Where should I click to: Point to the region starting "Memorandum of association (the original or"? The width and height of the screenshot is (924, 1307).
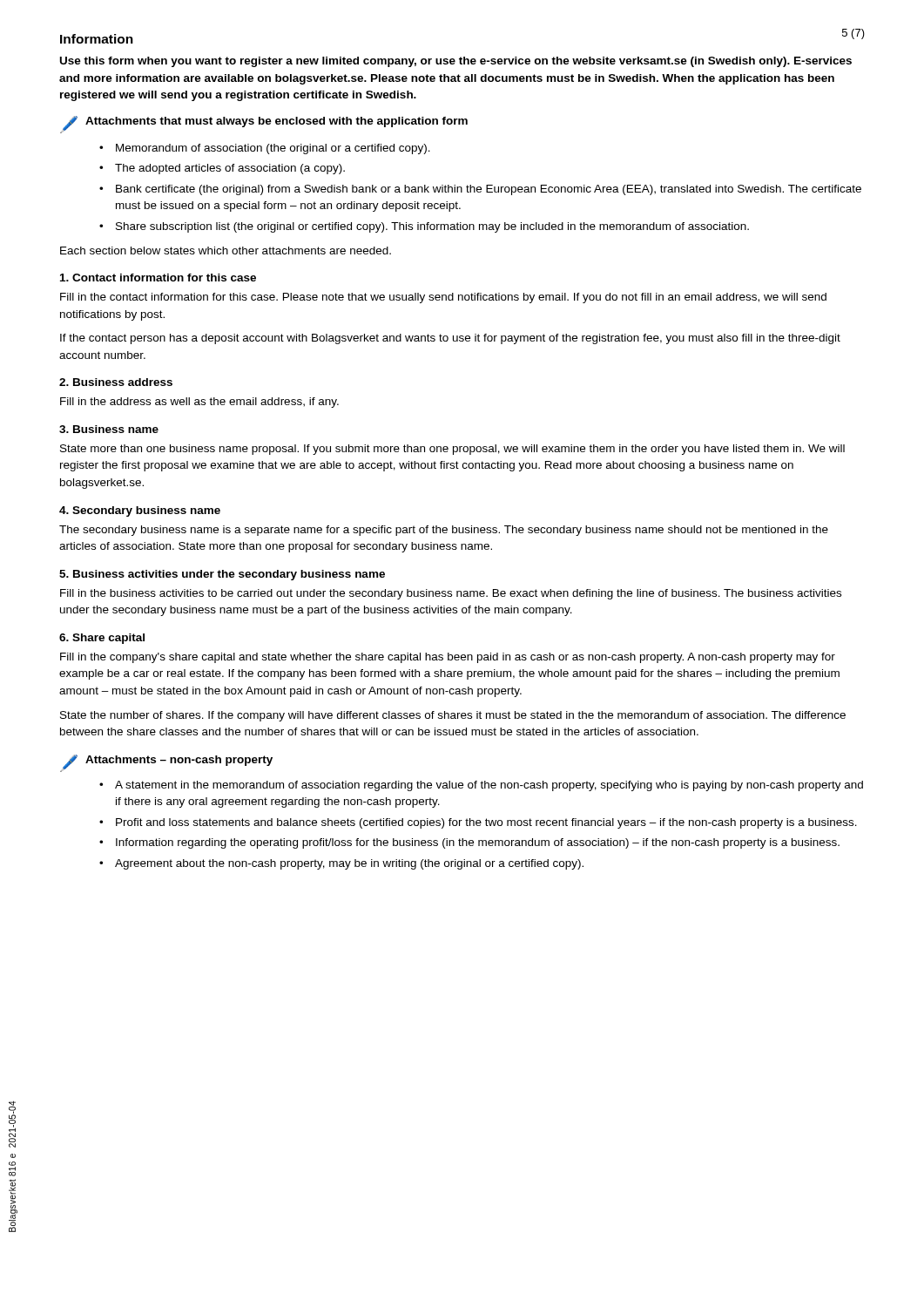pos(273,147)
